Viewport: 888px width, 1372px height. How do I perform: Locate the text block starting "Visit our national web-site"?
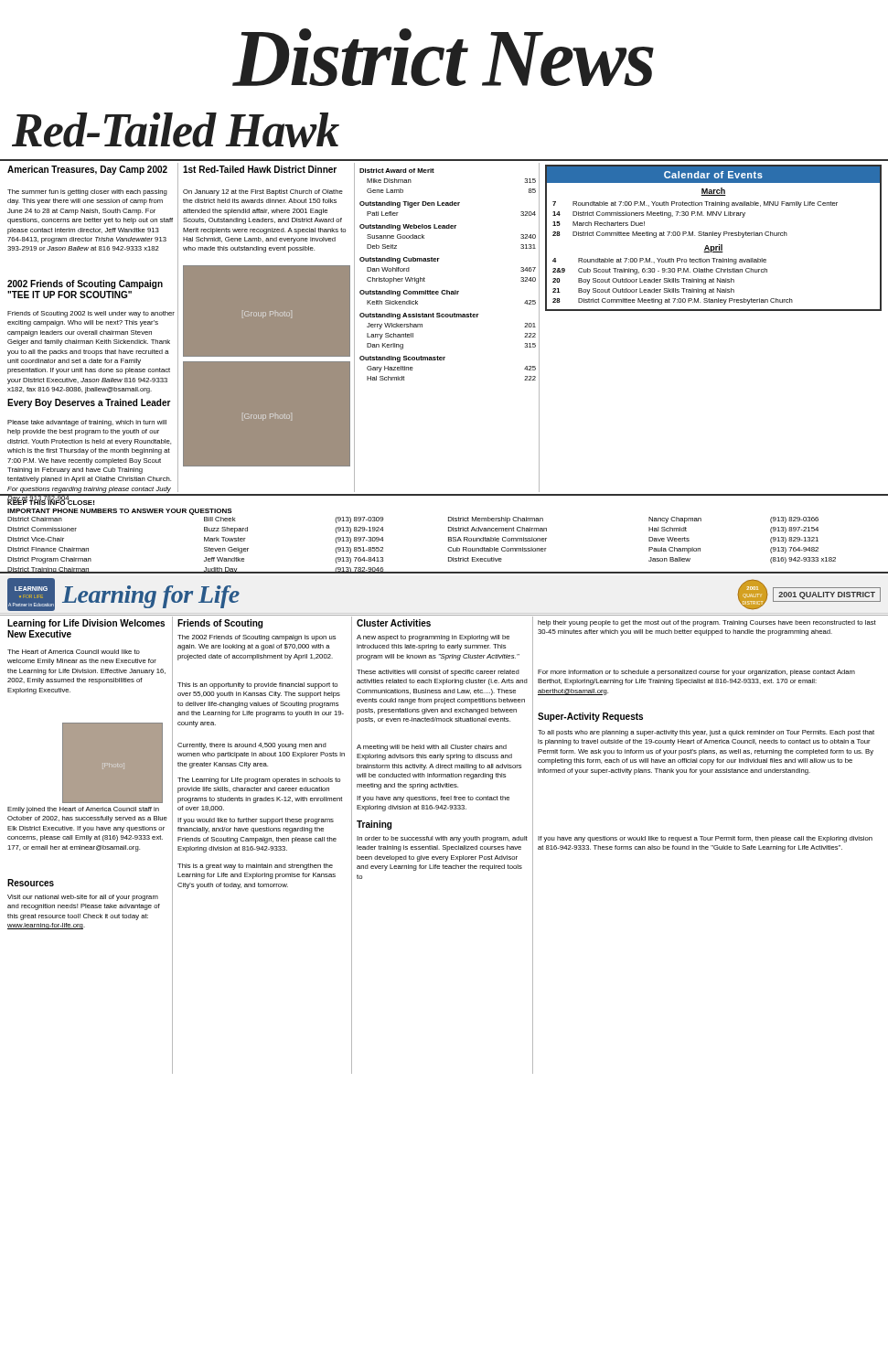tap(84, 911)
